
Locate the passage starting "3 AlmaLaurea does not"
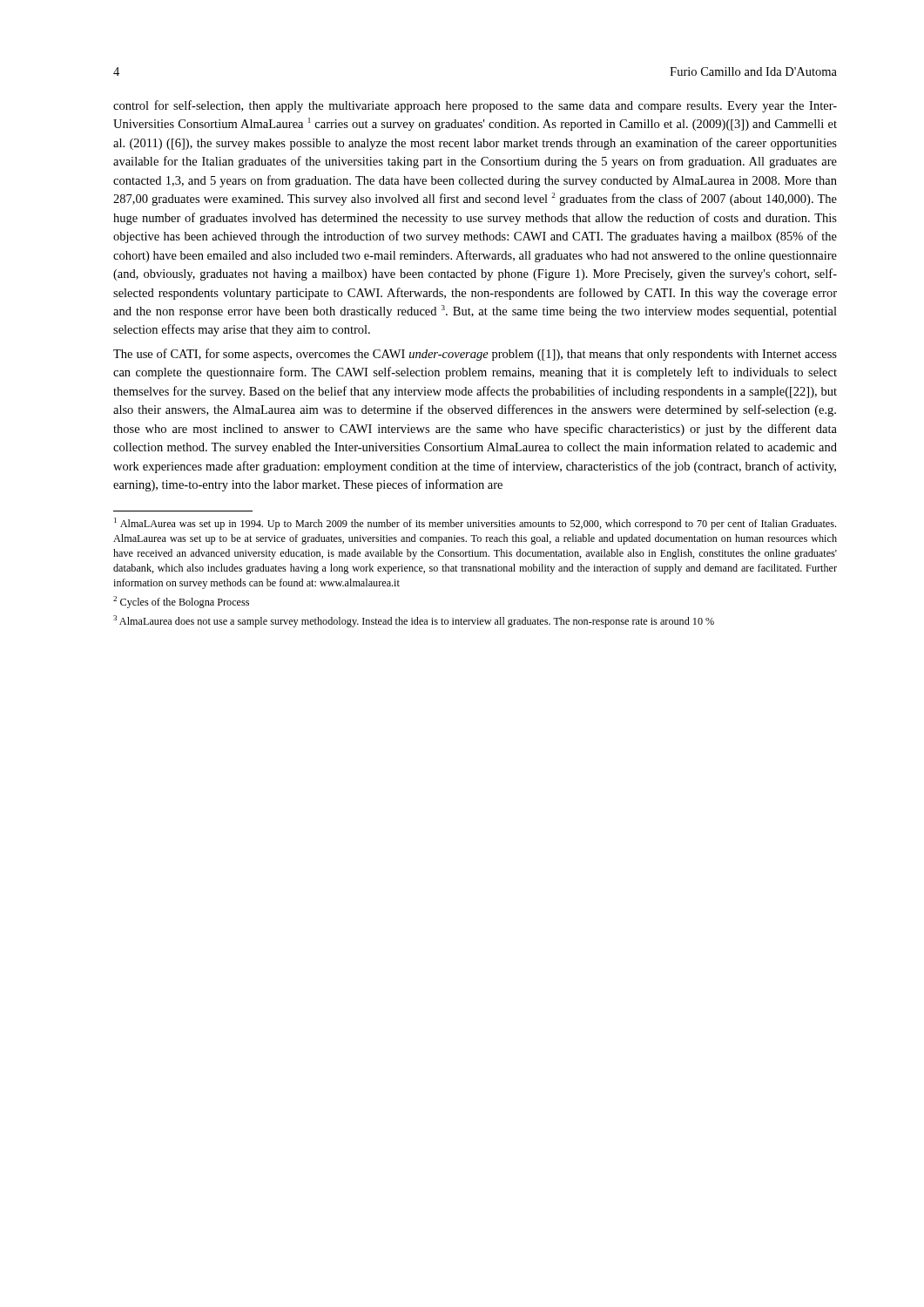(x=414, y=621)
